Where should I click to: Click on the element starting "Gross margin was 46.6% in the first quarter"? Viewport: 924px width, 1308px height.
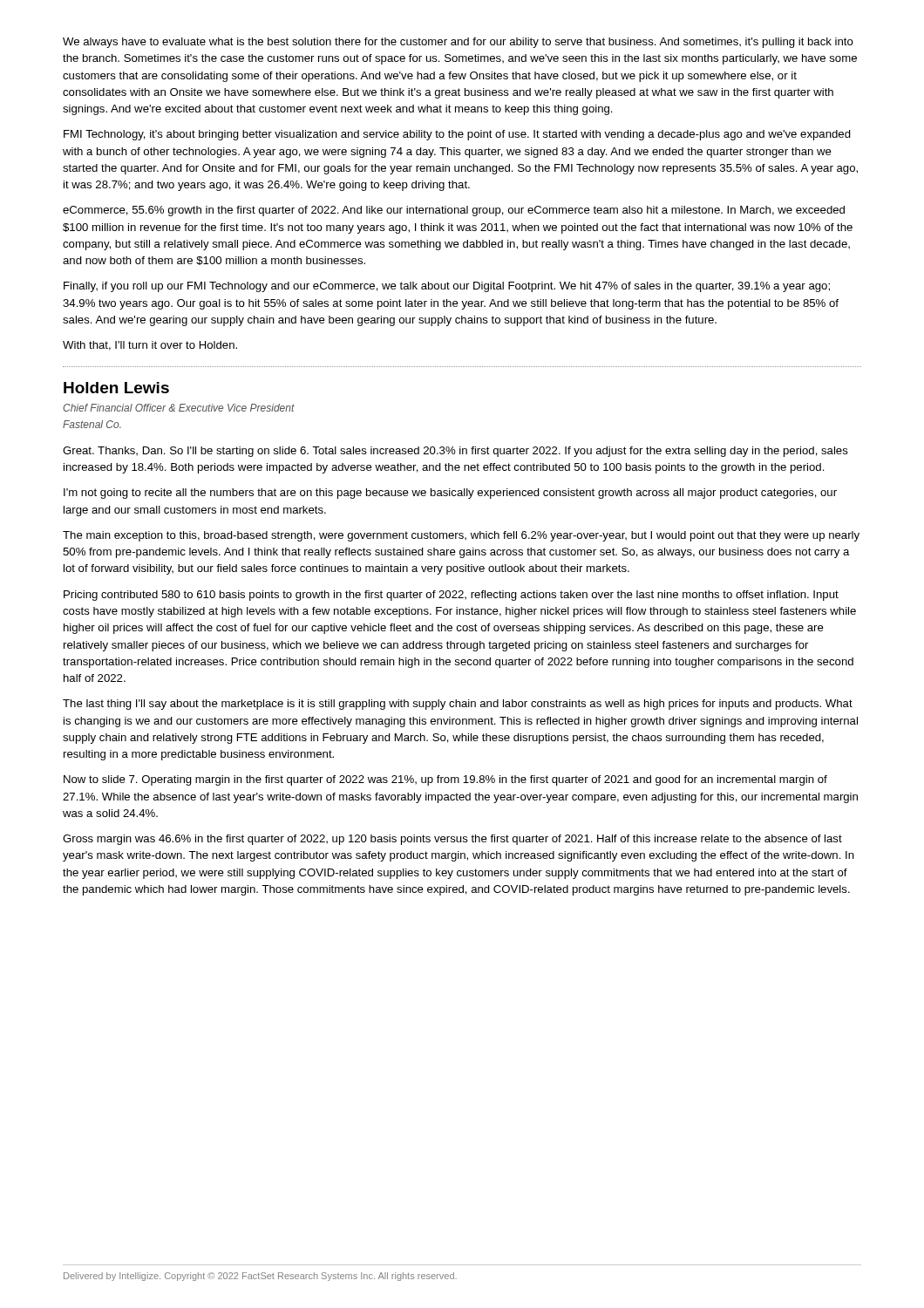[x=458, y=864]
